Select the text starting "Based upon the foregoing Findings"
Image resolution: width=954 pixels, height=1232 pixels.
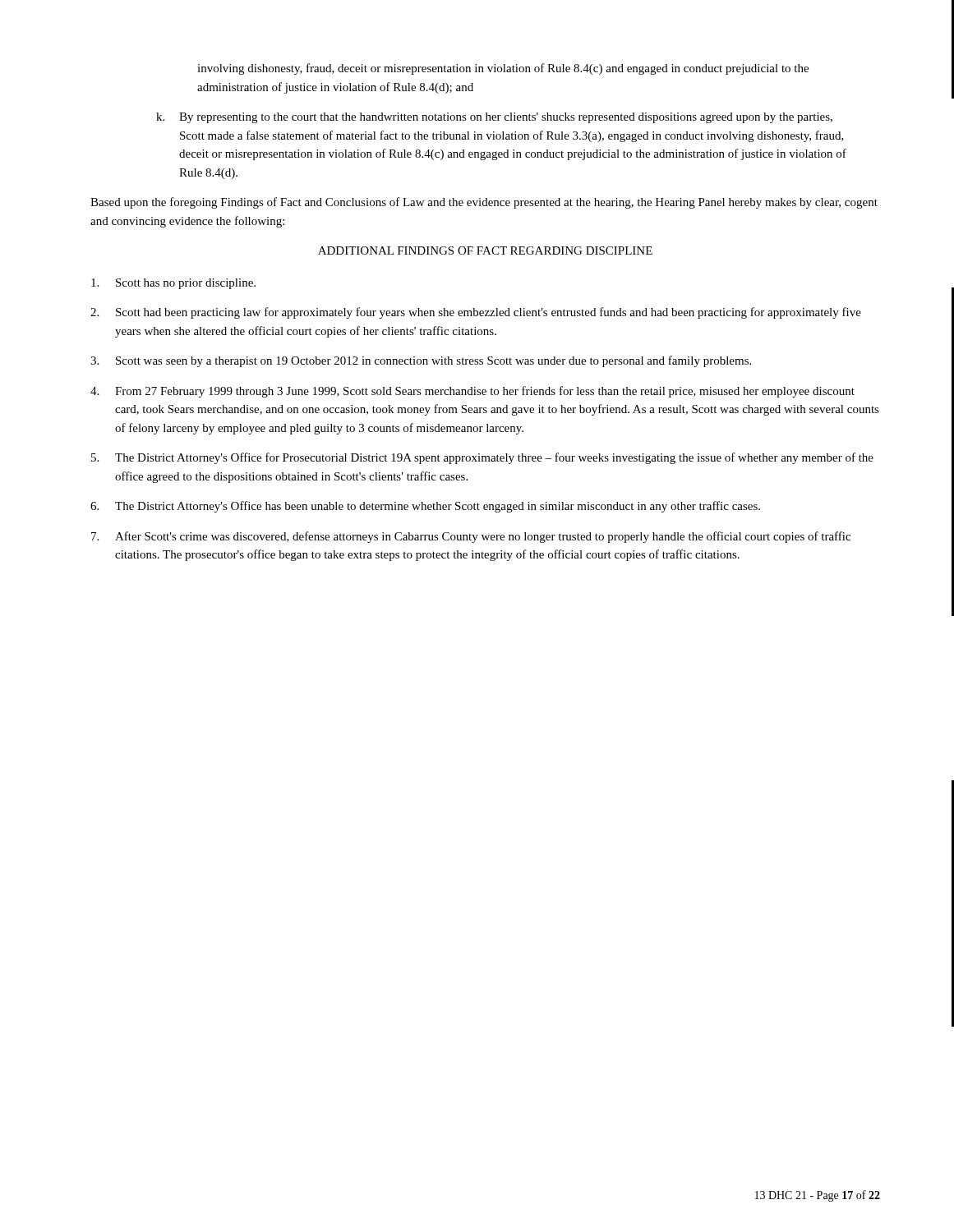[x=484, y=211]
